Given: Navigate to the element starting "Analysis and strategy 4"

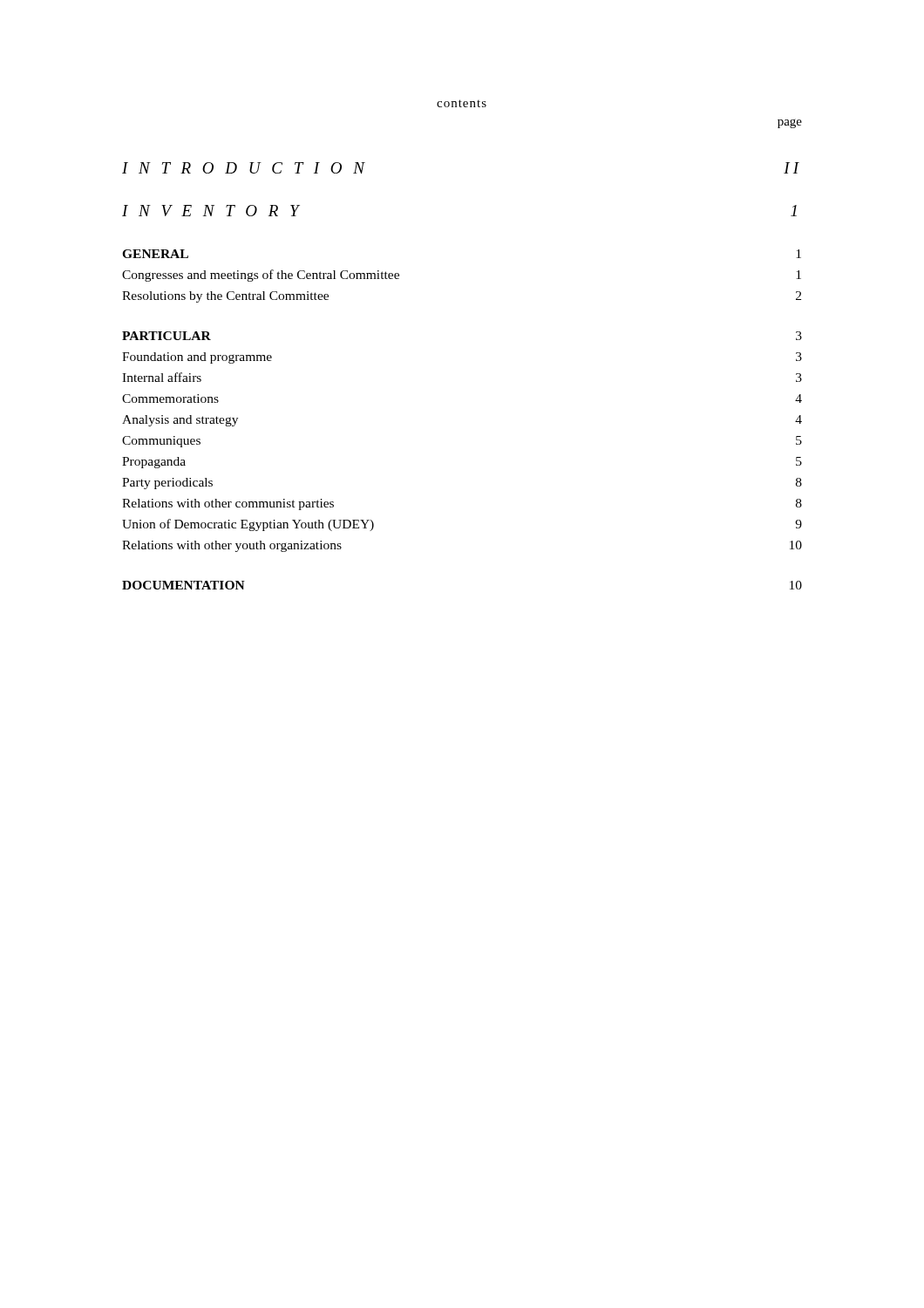Looking at the screenshot, I should tap(180, 421).
